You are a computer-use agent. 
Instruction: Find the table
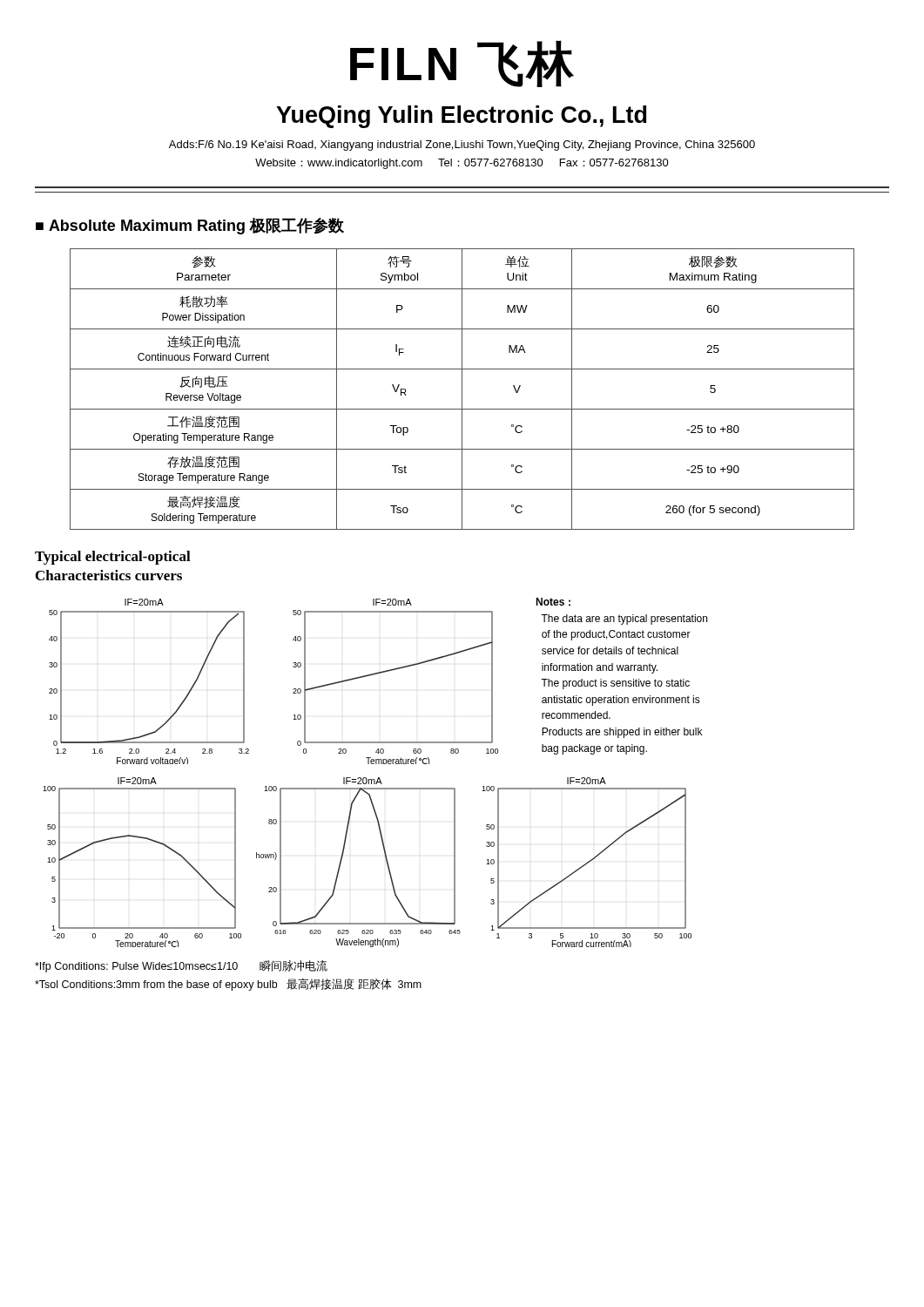(x=462, y=389)
